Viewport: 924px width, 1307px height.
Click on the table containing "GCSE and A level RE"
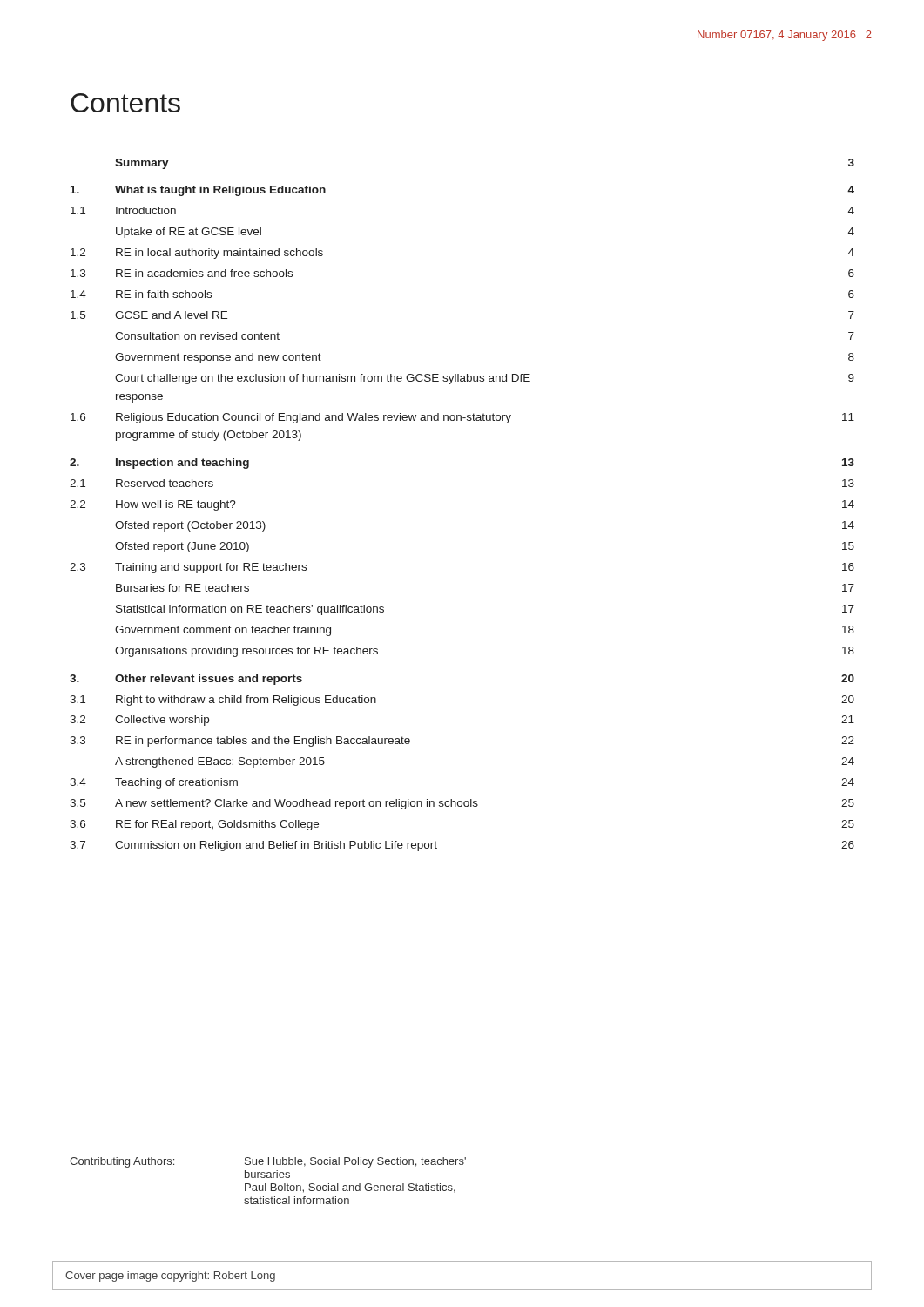[462, 504]
